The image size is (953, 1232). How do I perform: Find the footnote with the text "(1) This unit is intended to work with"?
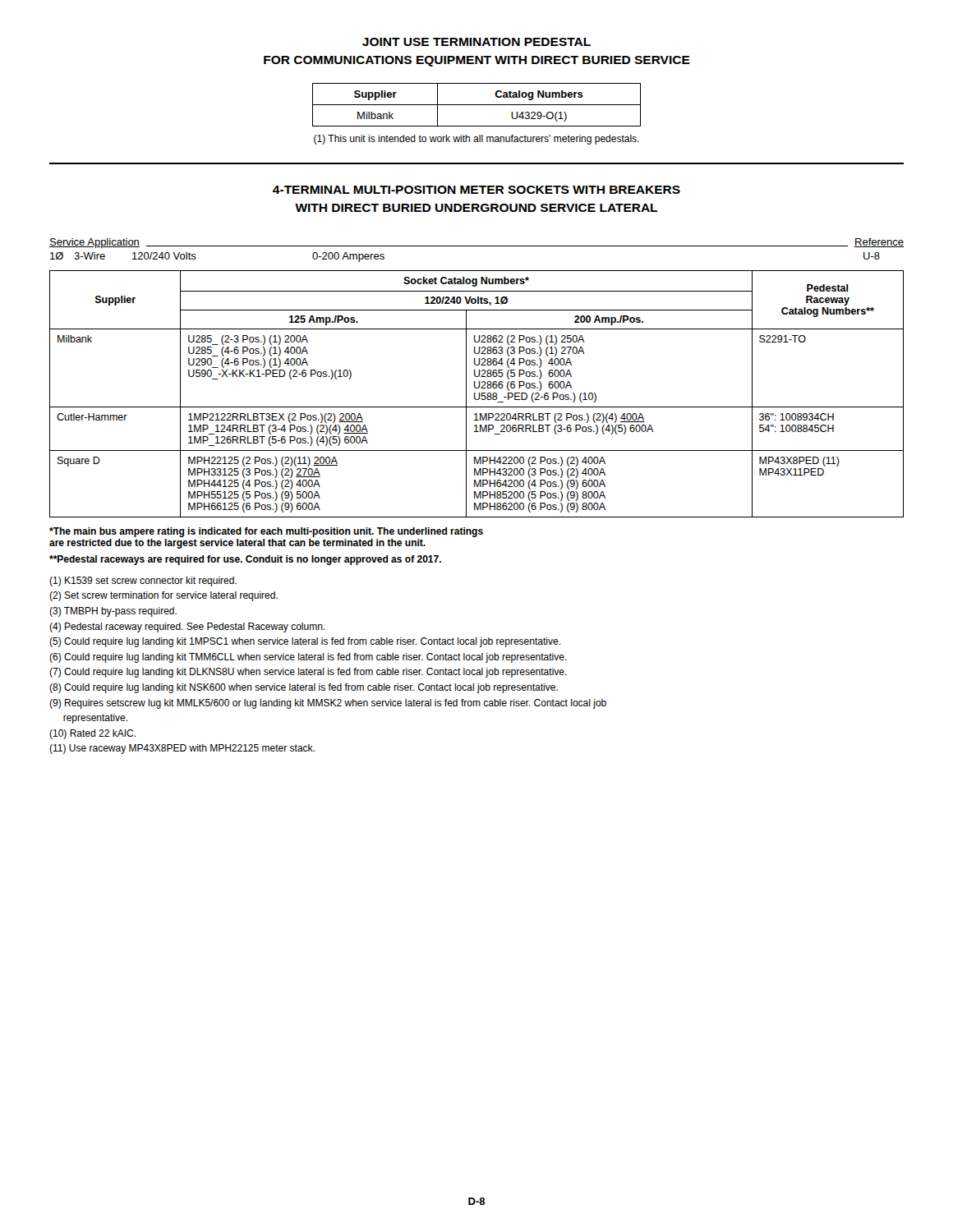pos(476,139)
